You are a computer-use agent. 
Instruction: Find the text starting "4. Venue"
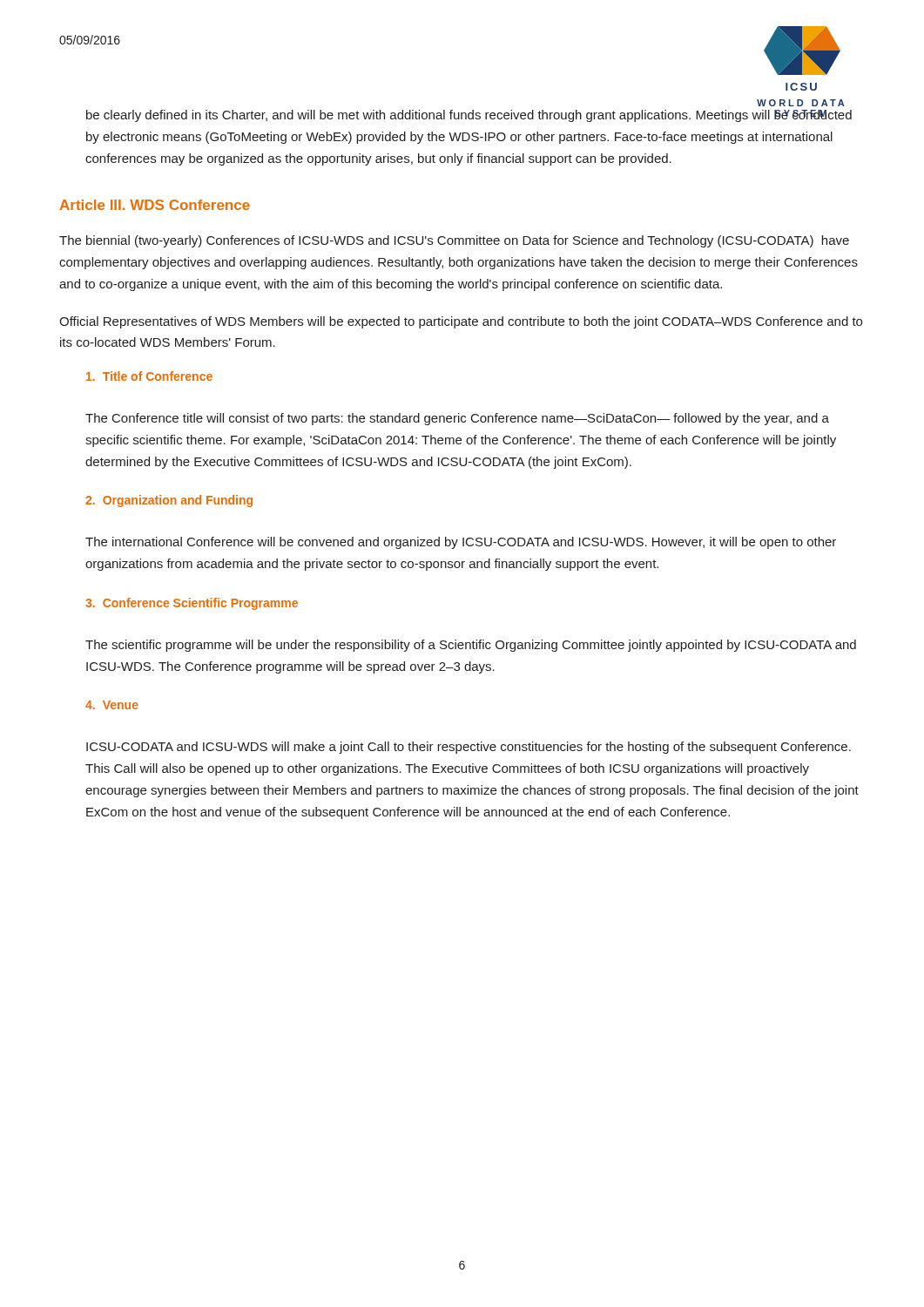pos(112,705)
